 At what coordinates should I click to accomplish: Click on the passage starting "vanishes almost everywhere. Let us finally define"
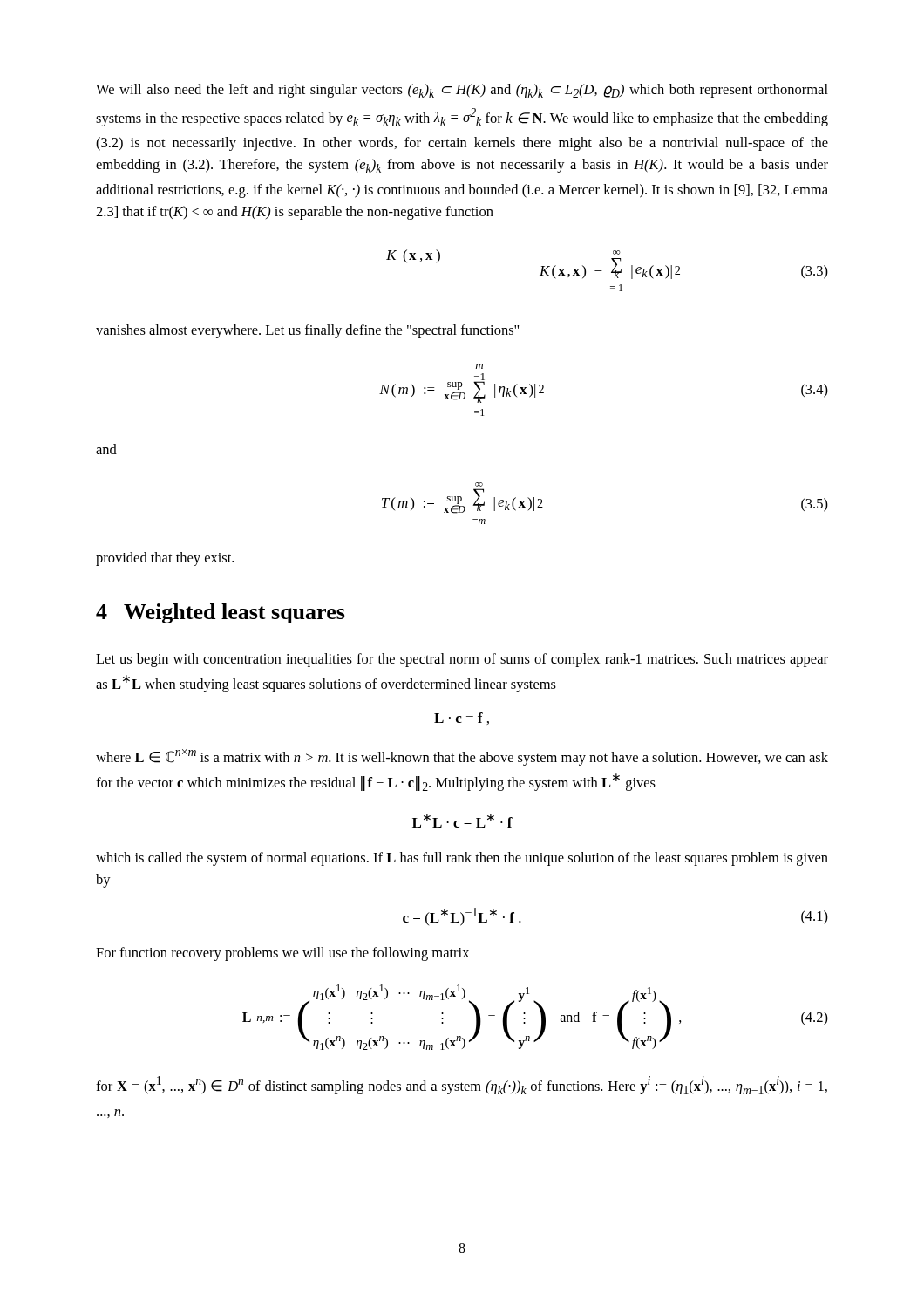pos(308,330)
